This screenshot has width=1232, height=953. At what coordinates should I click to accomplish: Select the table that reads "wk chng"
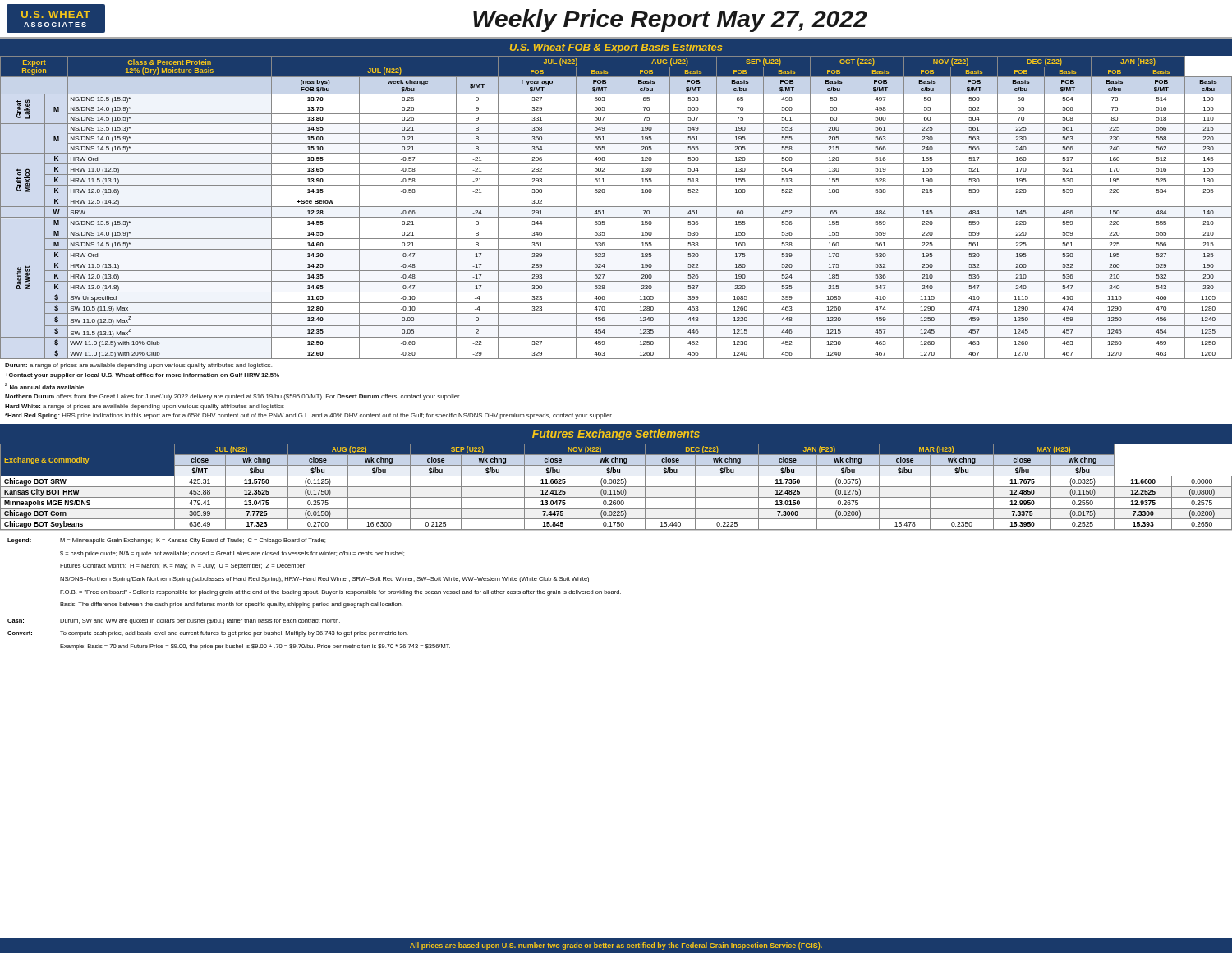[616, 487]
